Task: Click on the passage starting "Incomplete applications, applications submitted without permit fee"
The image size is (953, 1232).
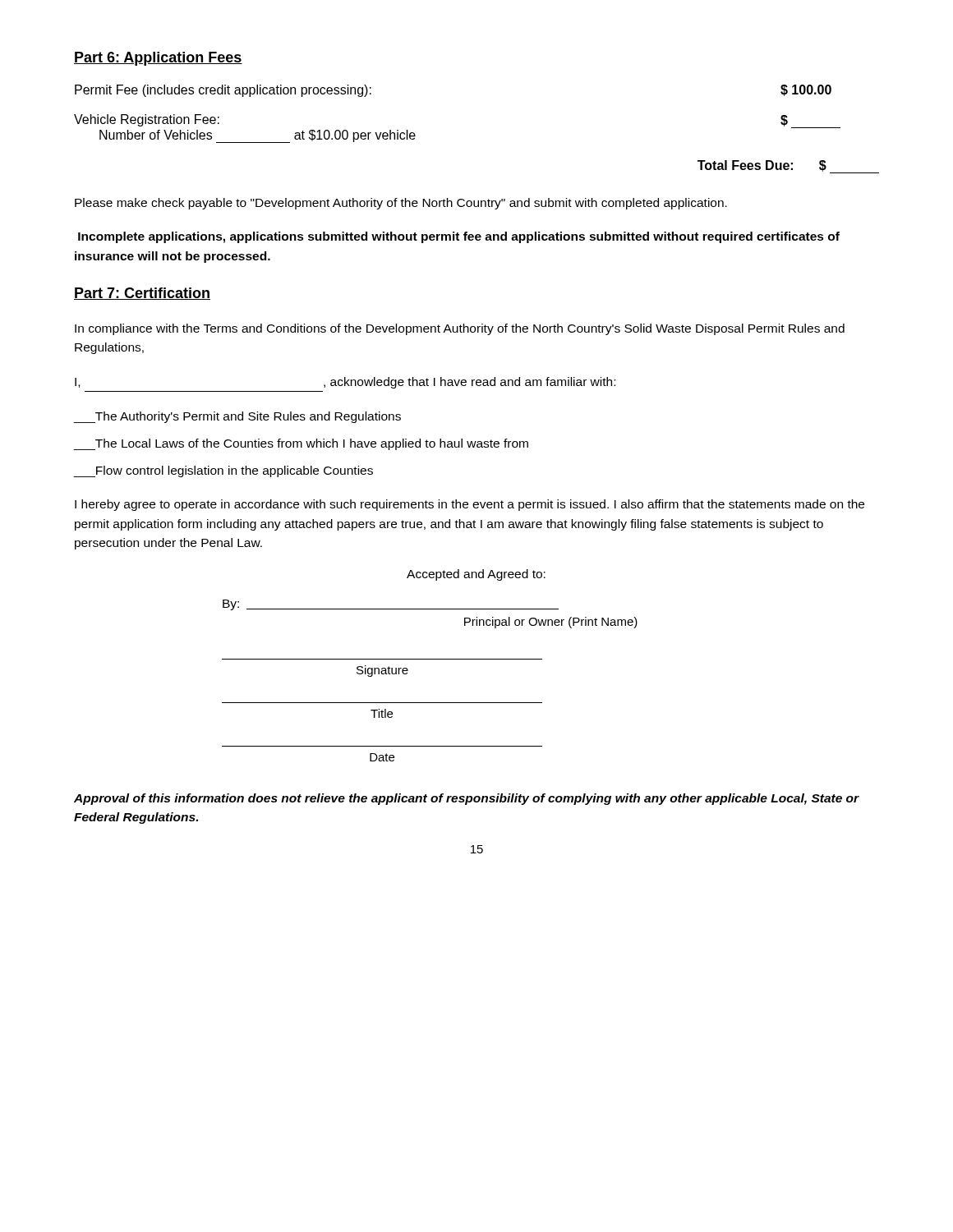Action: pos(457,246)
